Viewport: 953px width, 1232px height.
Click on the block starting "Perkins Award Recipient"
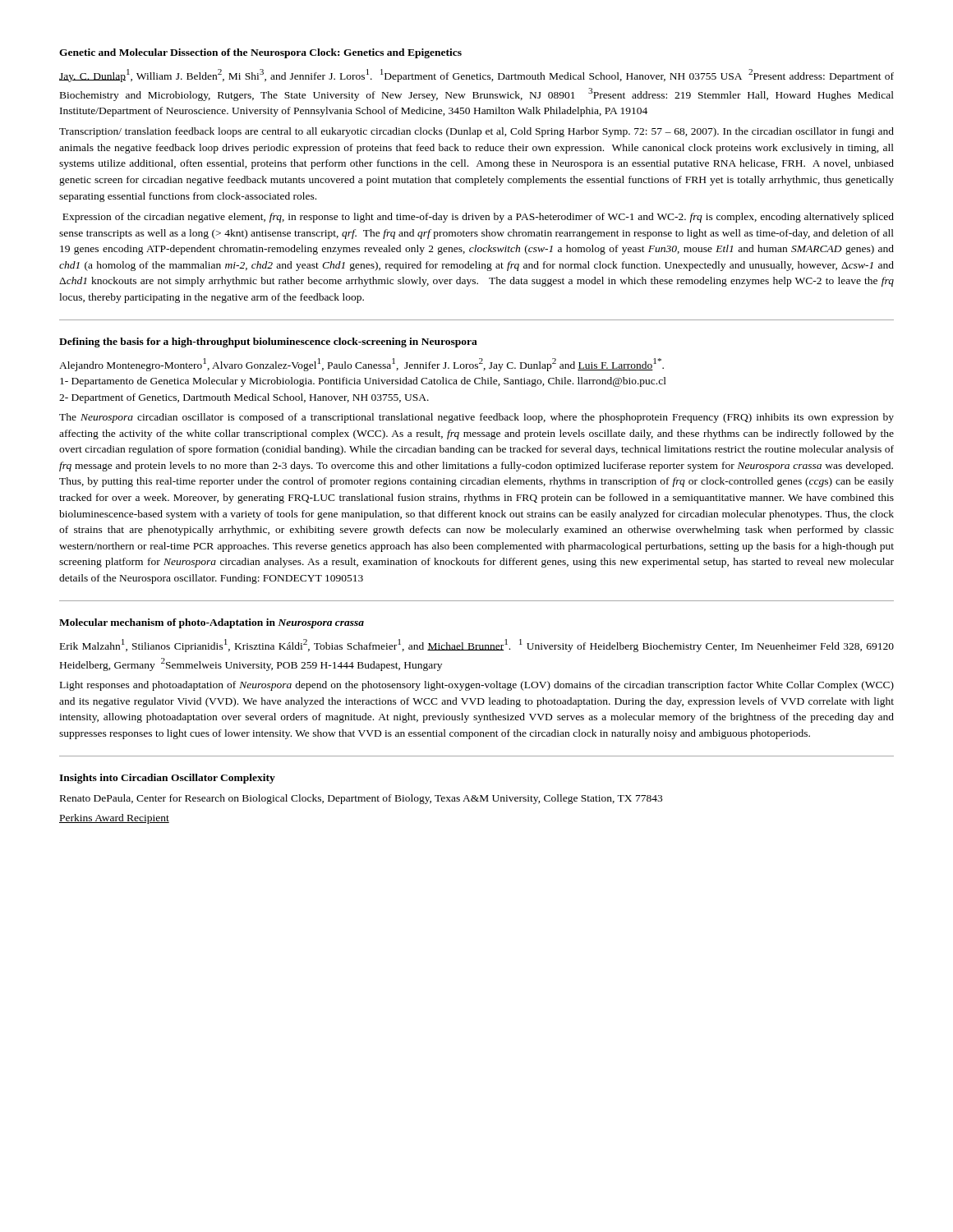(114, 818)
